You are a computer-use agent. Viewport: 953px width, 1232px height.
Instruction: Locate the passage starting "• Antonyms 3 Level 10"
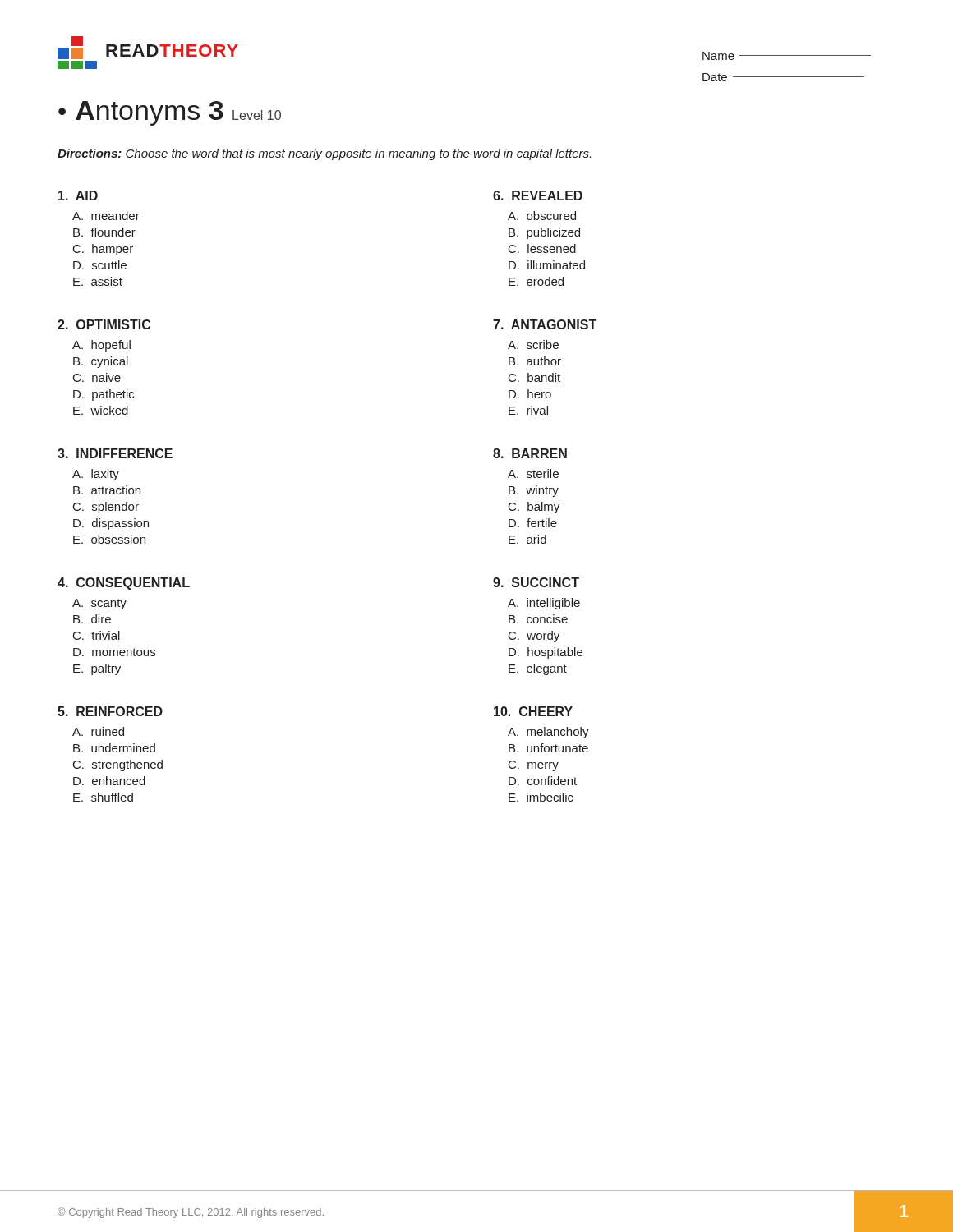169,111
